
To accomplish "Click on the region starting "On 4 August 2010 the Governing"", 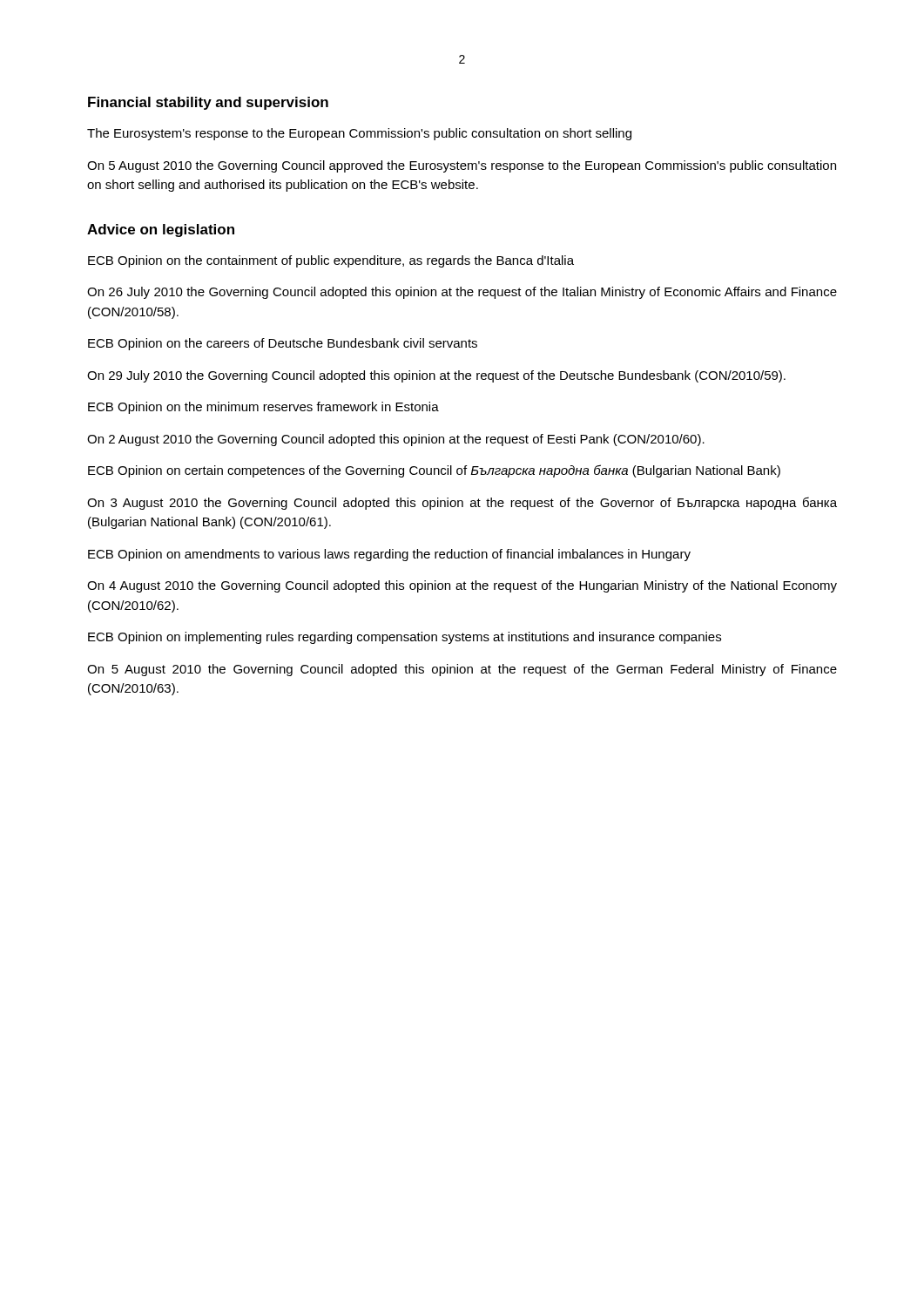I will pos(462,595).
